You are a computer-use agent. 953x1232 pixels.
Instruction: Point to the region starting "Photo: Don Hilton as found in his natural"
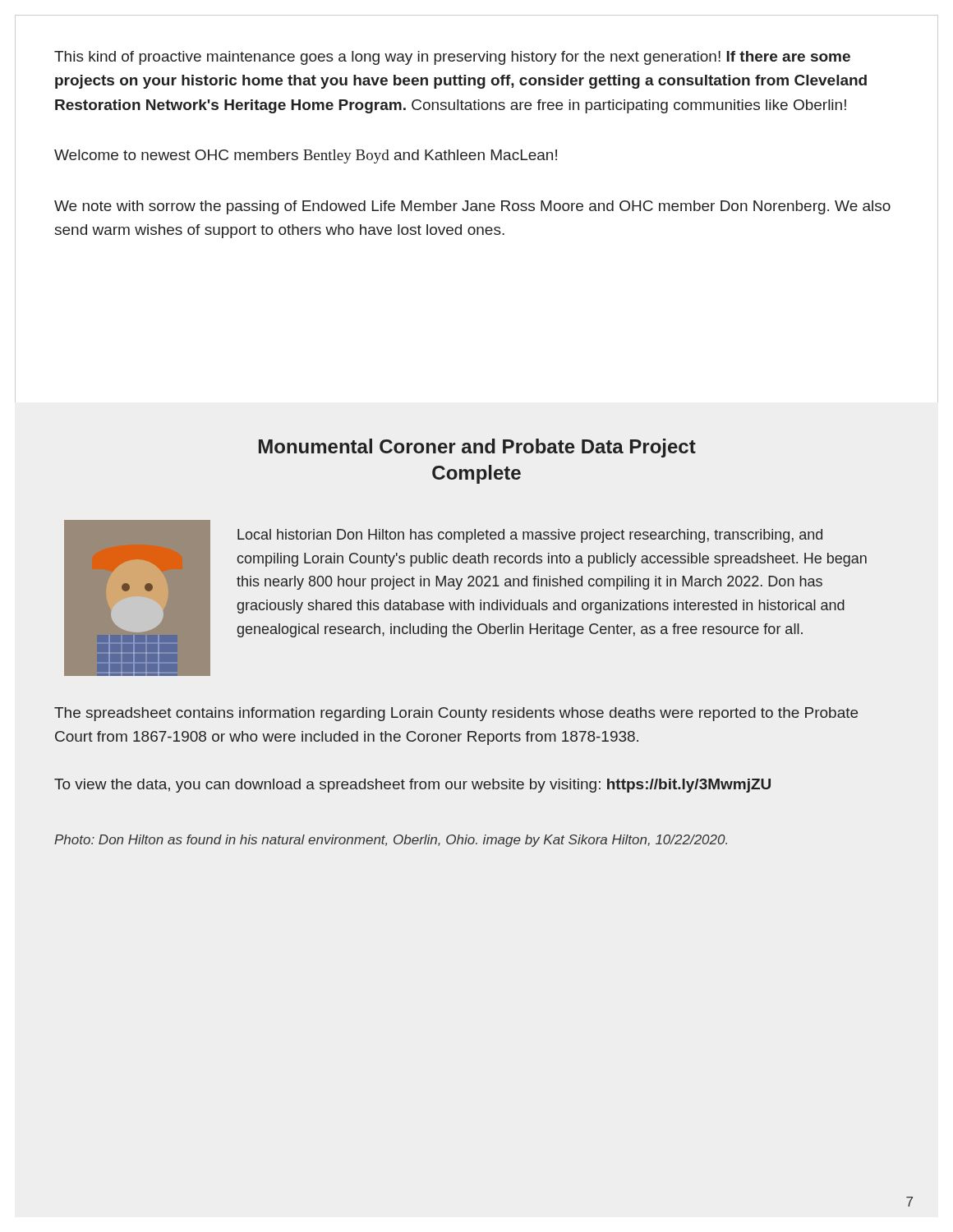(x=392, y=840)
